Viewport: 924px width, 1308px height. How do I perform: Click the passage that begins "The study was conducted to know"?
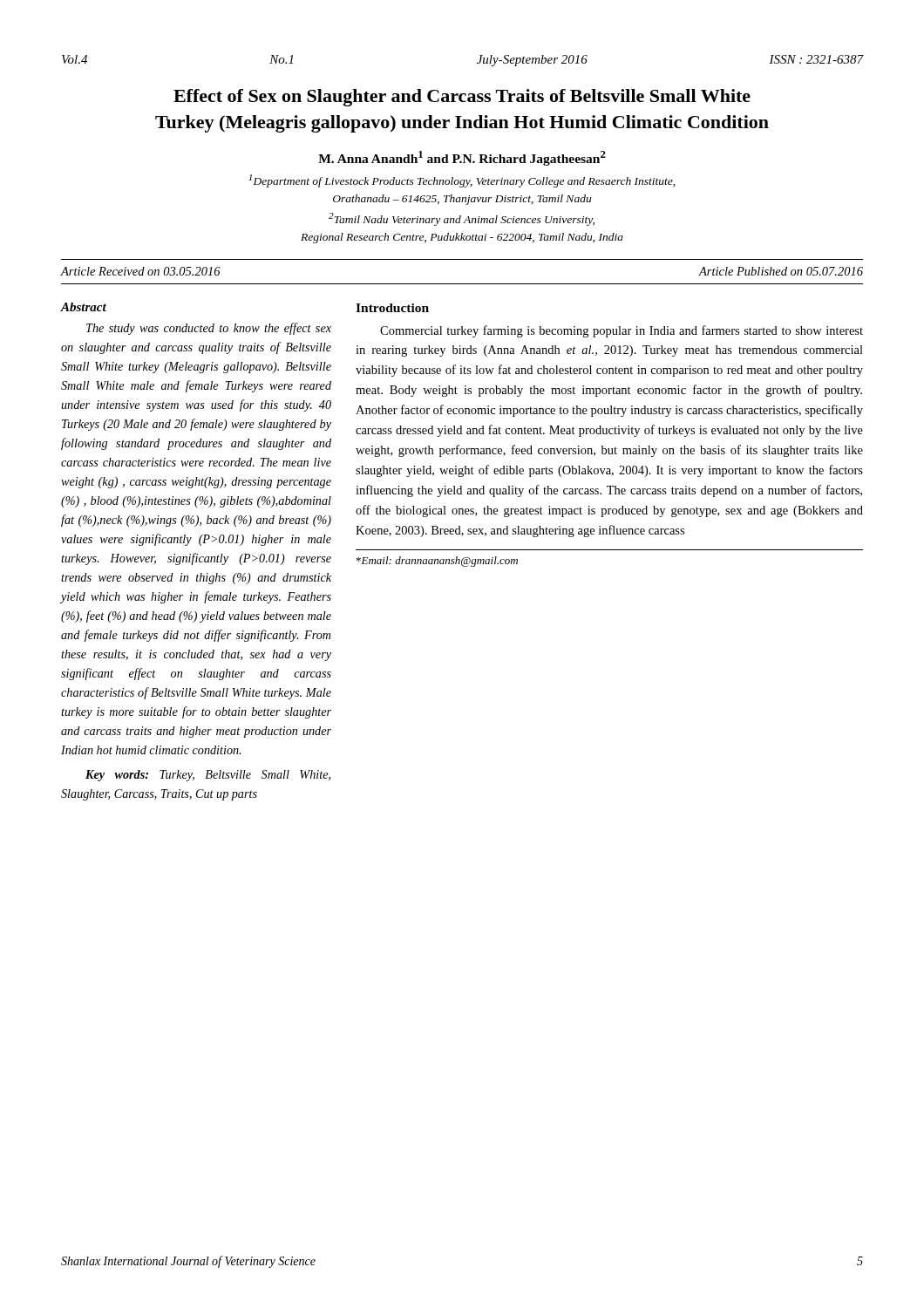pyautogui.click(x=196, y=560)
